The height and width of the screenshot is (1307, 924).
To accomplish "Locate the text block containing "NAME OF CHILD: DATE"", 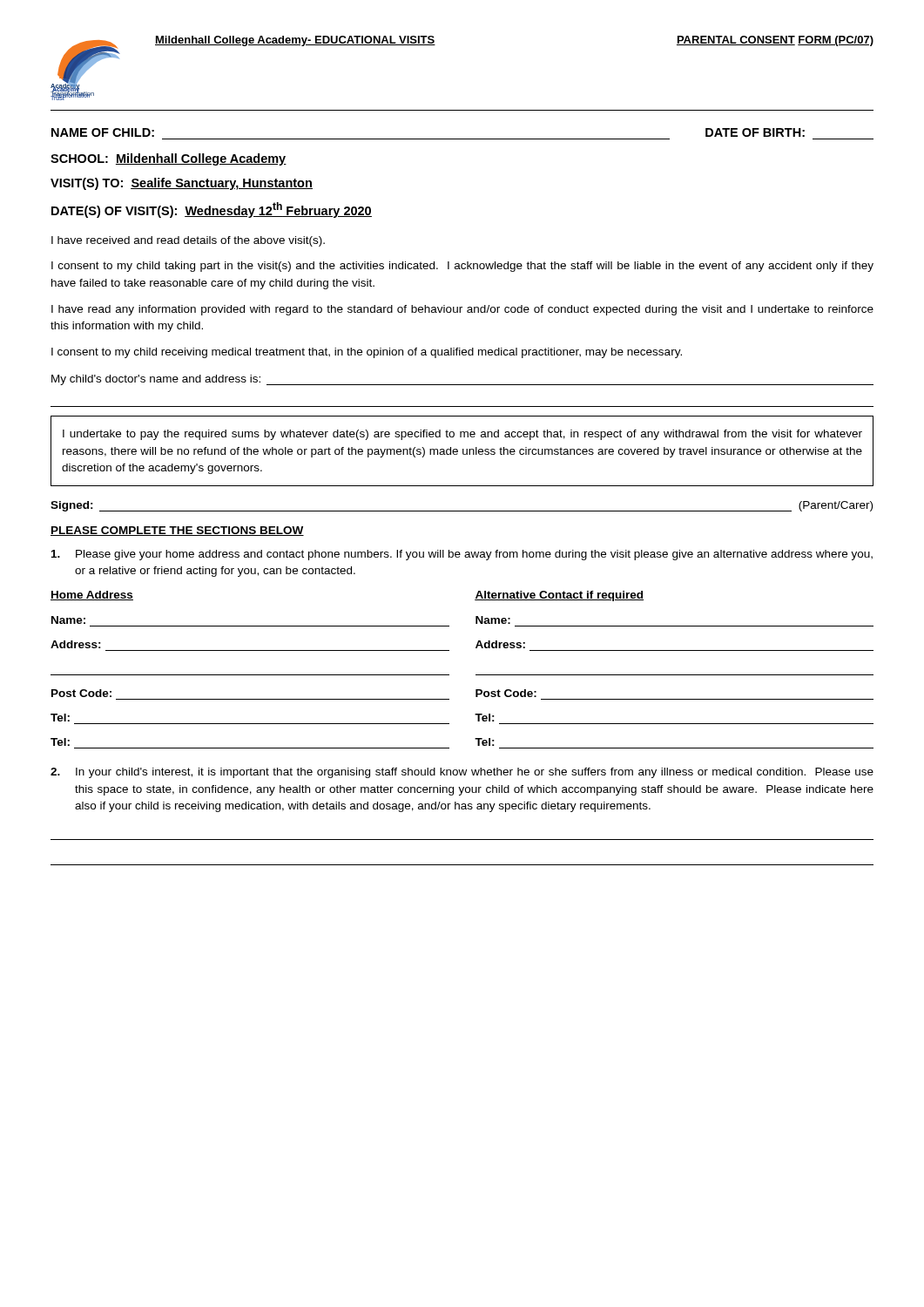I will point(462,131).
